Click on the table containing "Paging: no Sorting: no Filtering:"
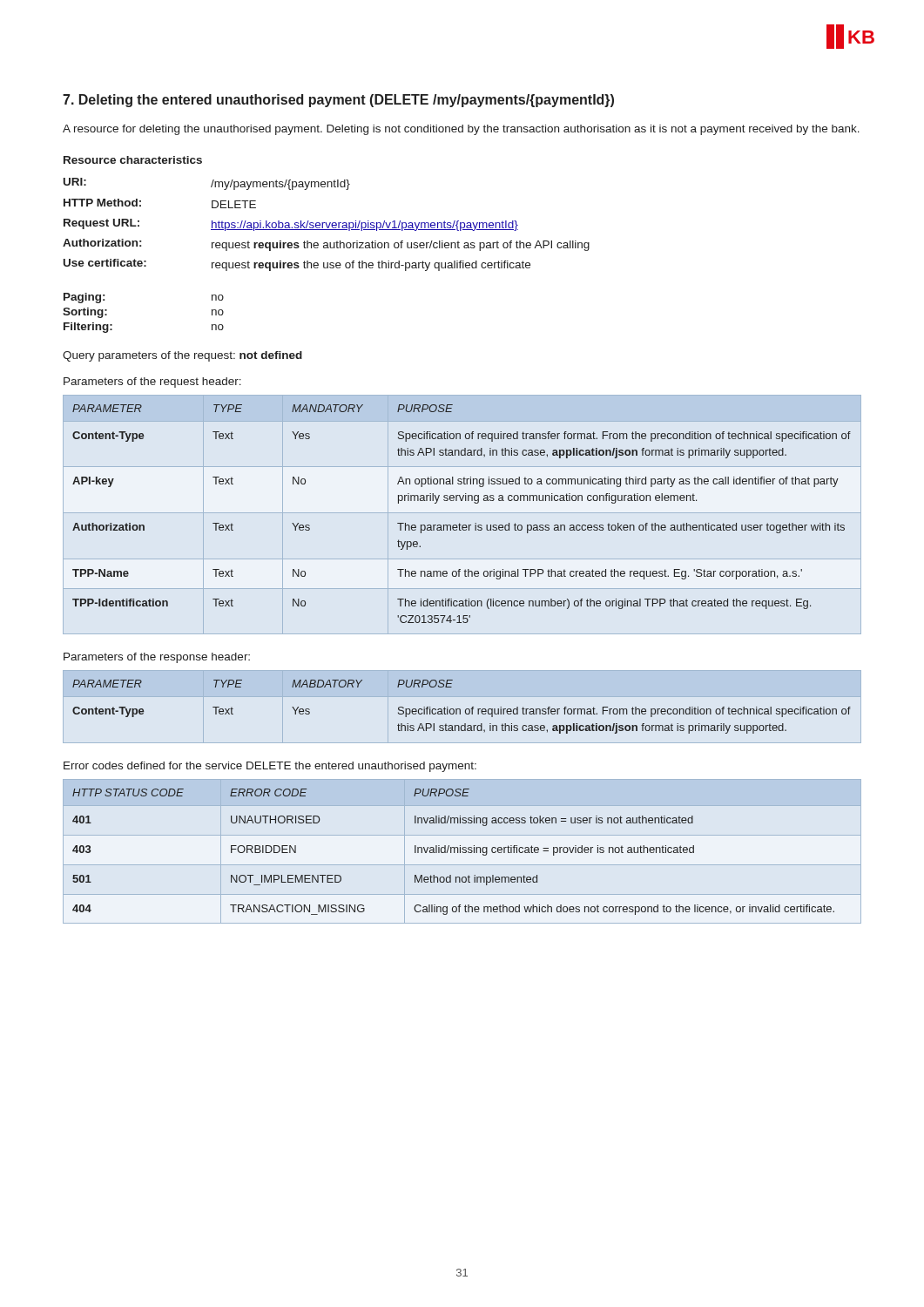This screenshot has width=924, height=1307. point(462,311)
